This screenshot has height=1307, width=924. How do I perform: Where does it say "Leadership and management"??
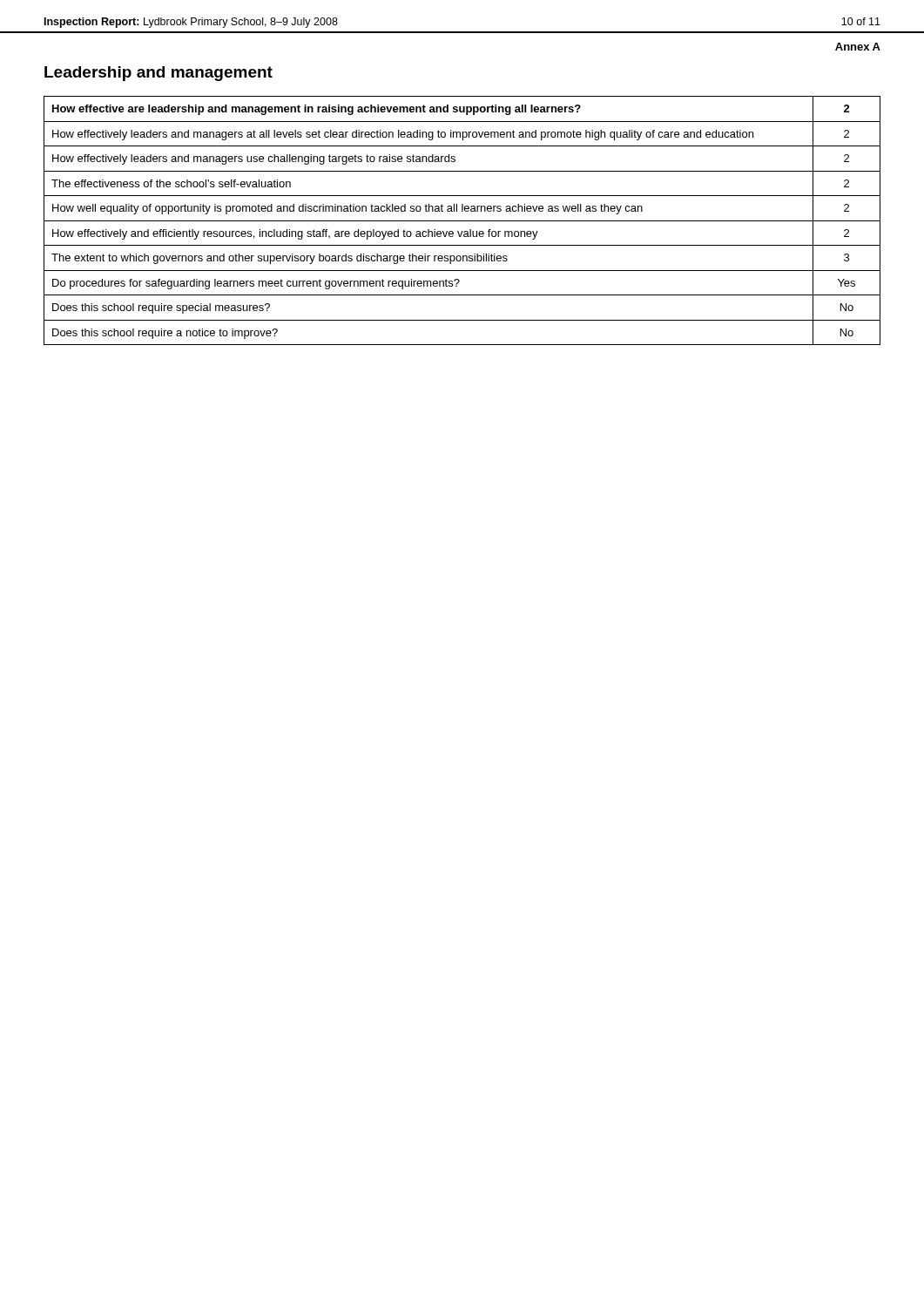158,72
